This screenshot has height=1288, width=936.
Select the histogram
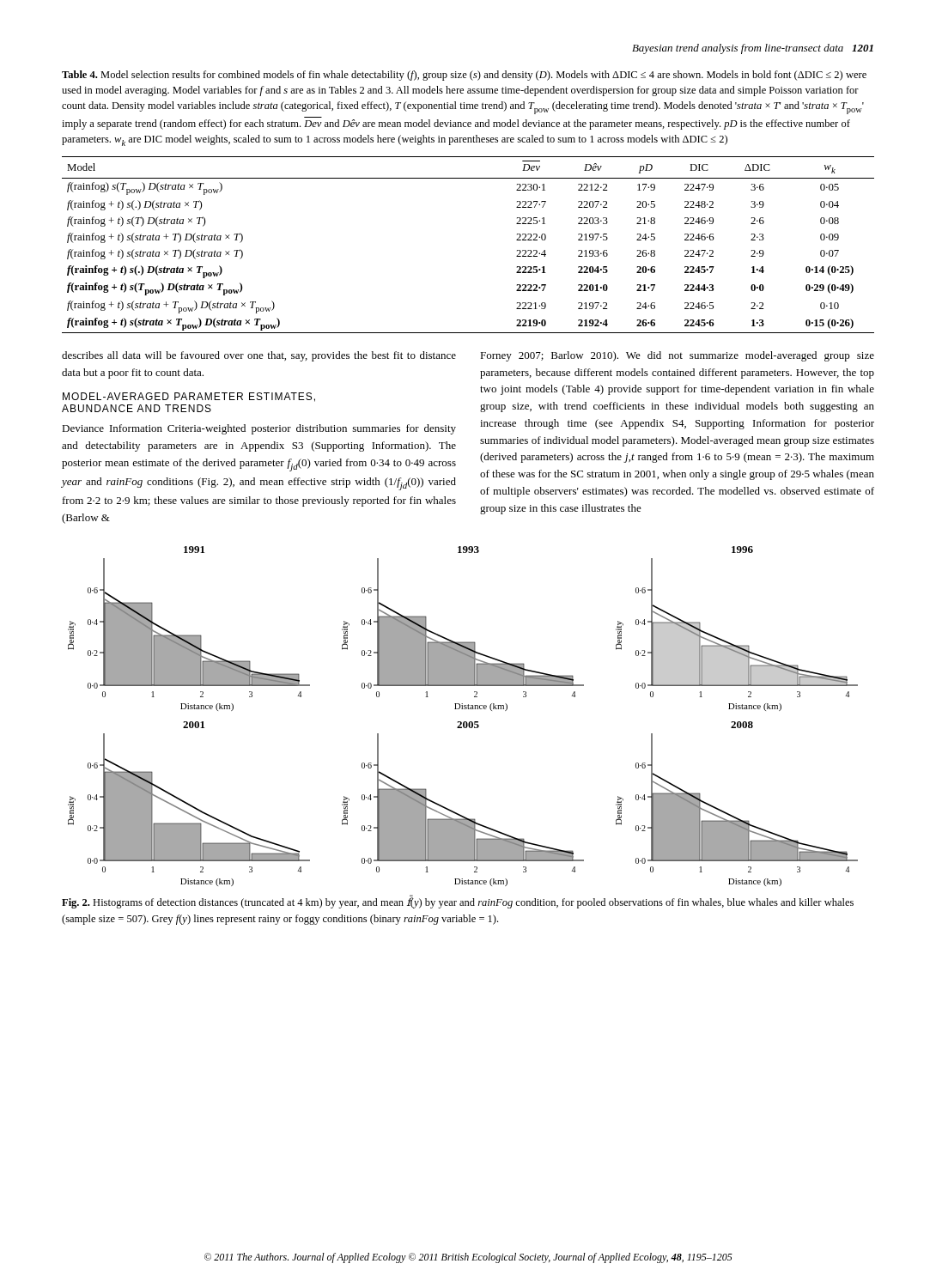(x=468, y=715)
